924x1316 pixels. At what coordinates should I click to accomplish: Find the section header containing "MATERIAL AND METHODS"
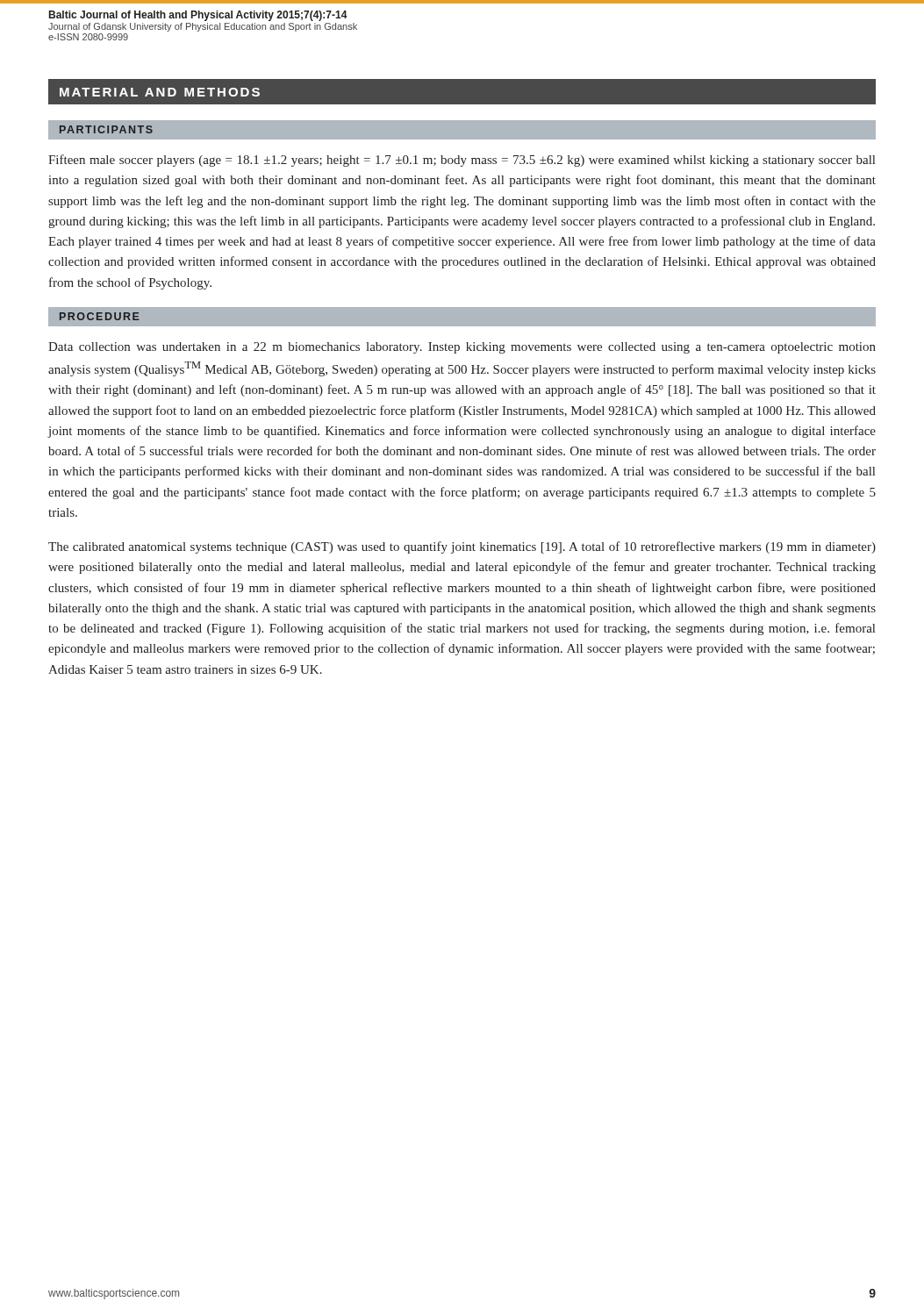tap(462, 92)
